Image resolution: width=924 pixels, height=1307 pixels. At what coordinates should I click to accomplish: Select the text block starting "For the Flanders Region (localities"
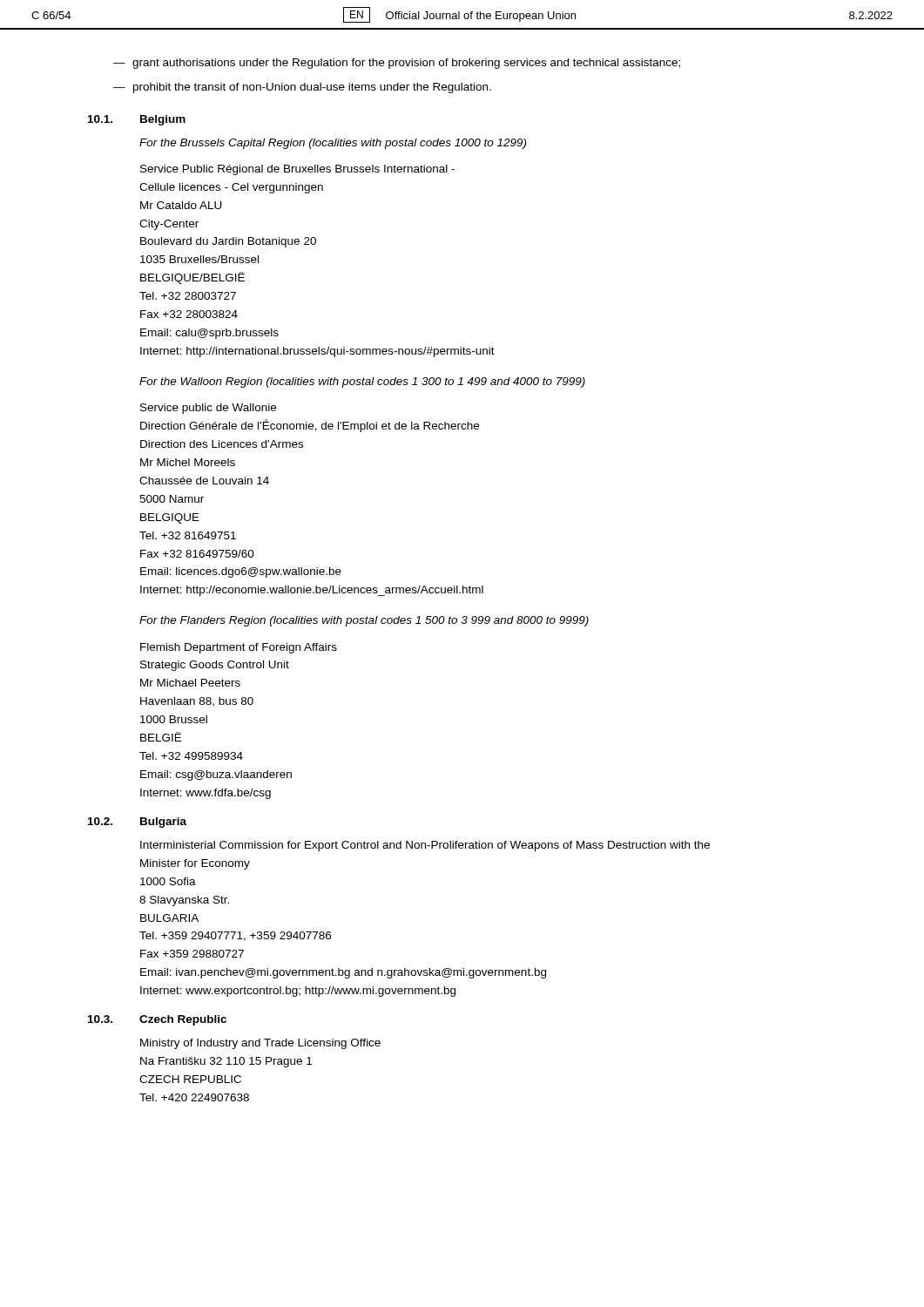click(x=364, y=620)
